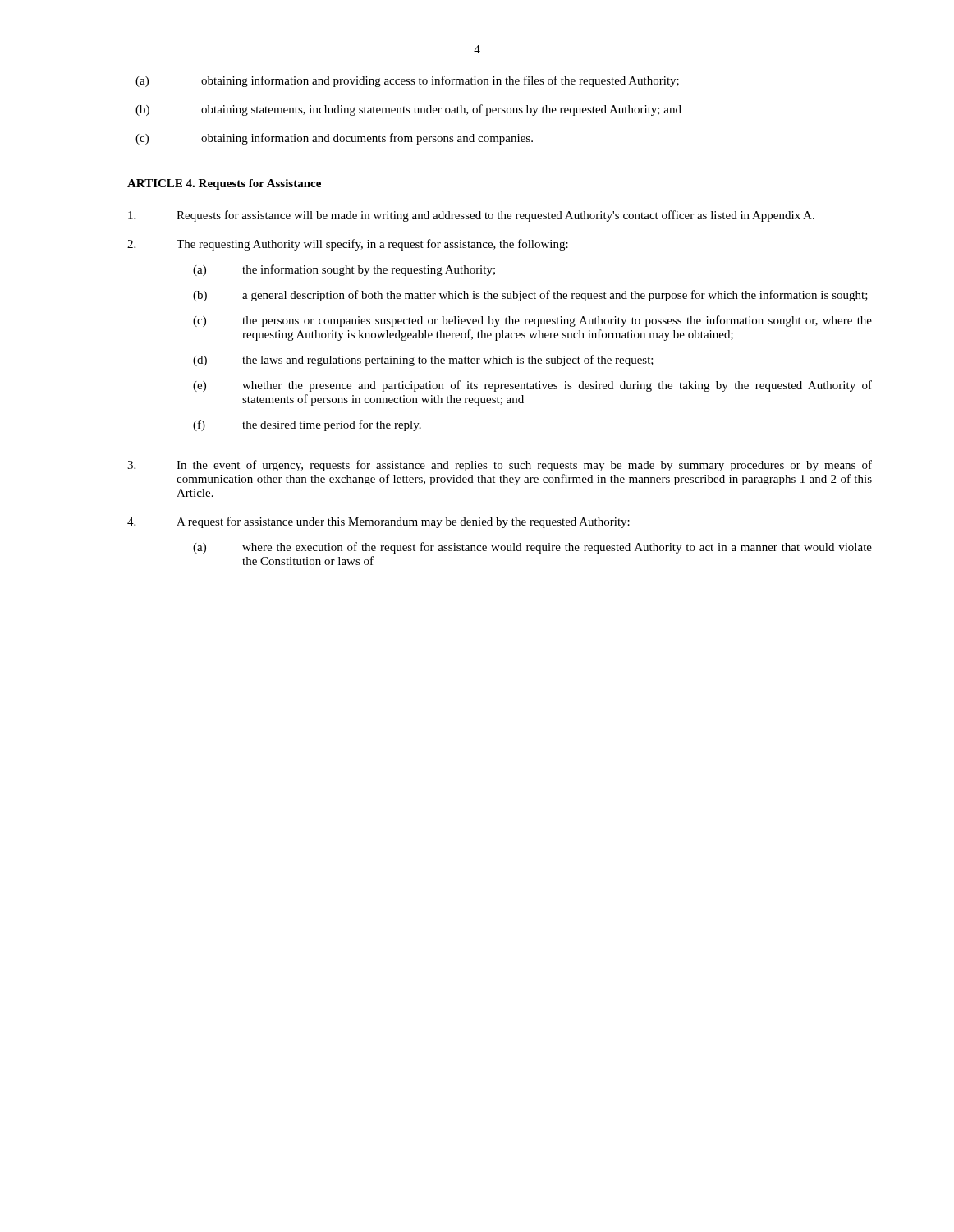Screen dimensions: 1232x954
Task: Point to the block beginning "(a) the information sought"
Action: pos(344,270)
